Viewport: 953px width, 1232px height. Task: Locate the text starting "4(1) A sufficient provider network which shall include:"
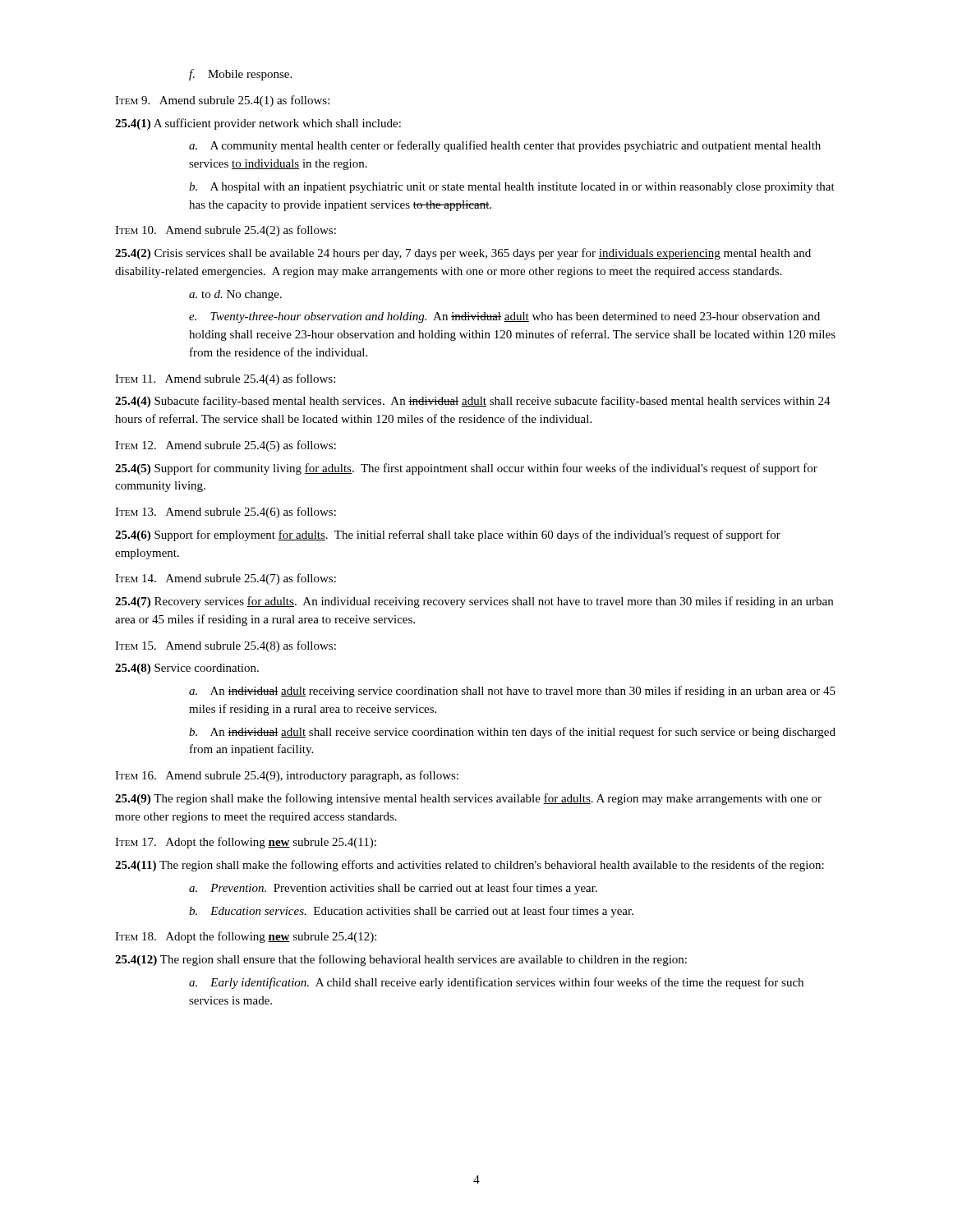point(258,124)
